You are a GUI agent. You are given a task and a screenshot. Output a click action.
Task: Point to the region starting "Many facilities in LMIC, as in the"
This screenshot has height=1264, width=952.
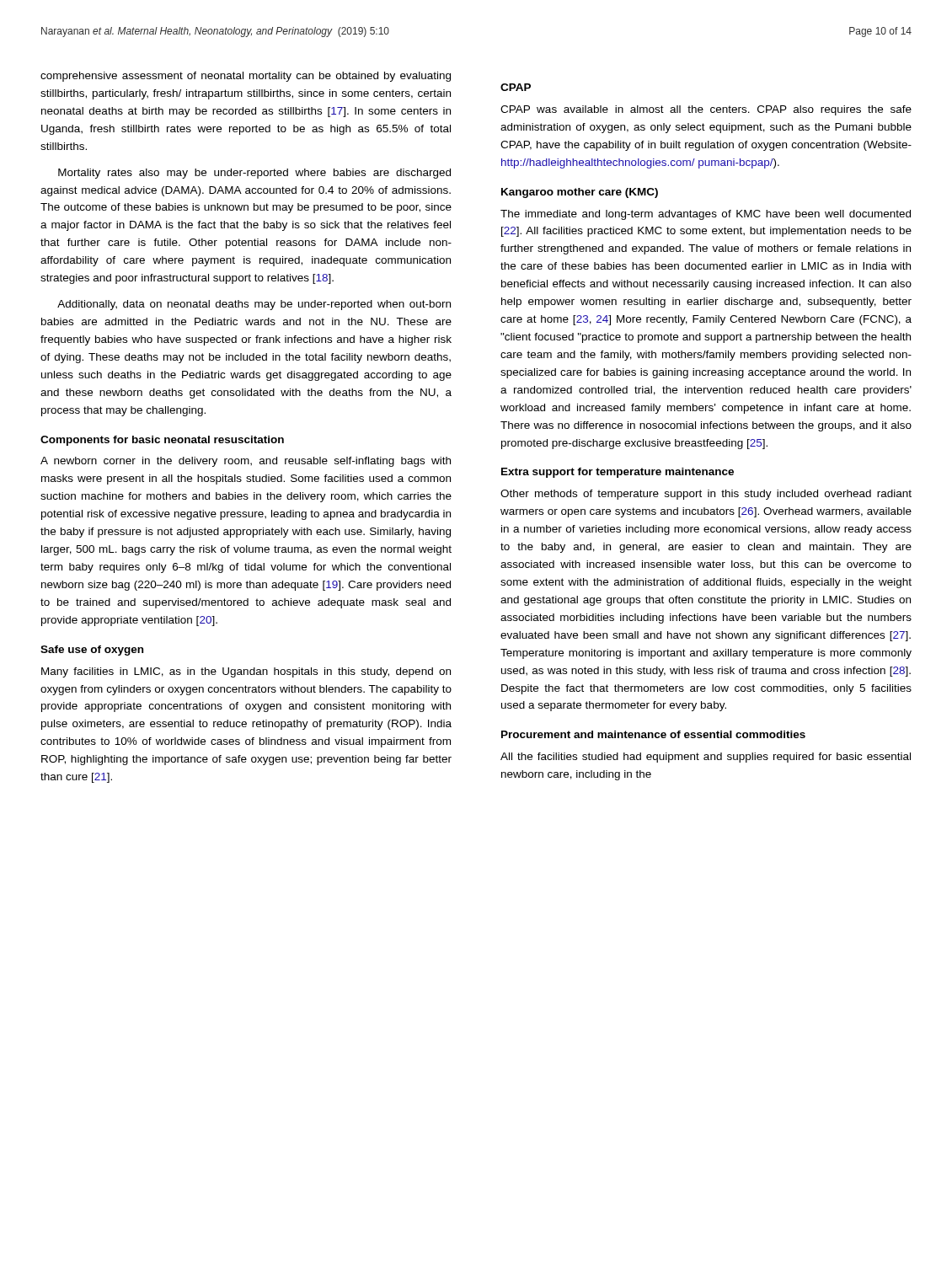(x=246, y=725)
